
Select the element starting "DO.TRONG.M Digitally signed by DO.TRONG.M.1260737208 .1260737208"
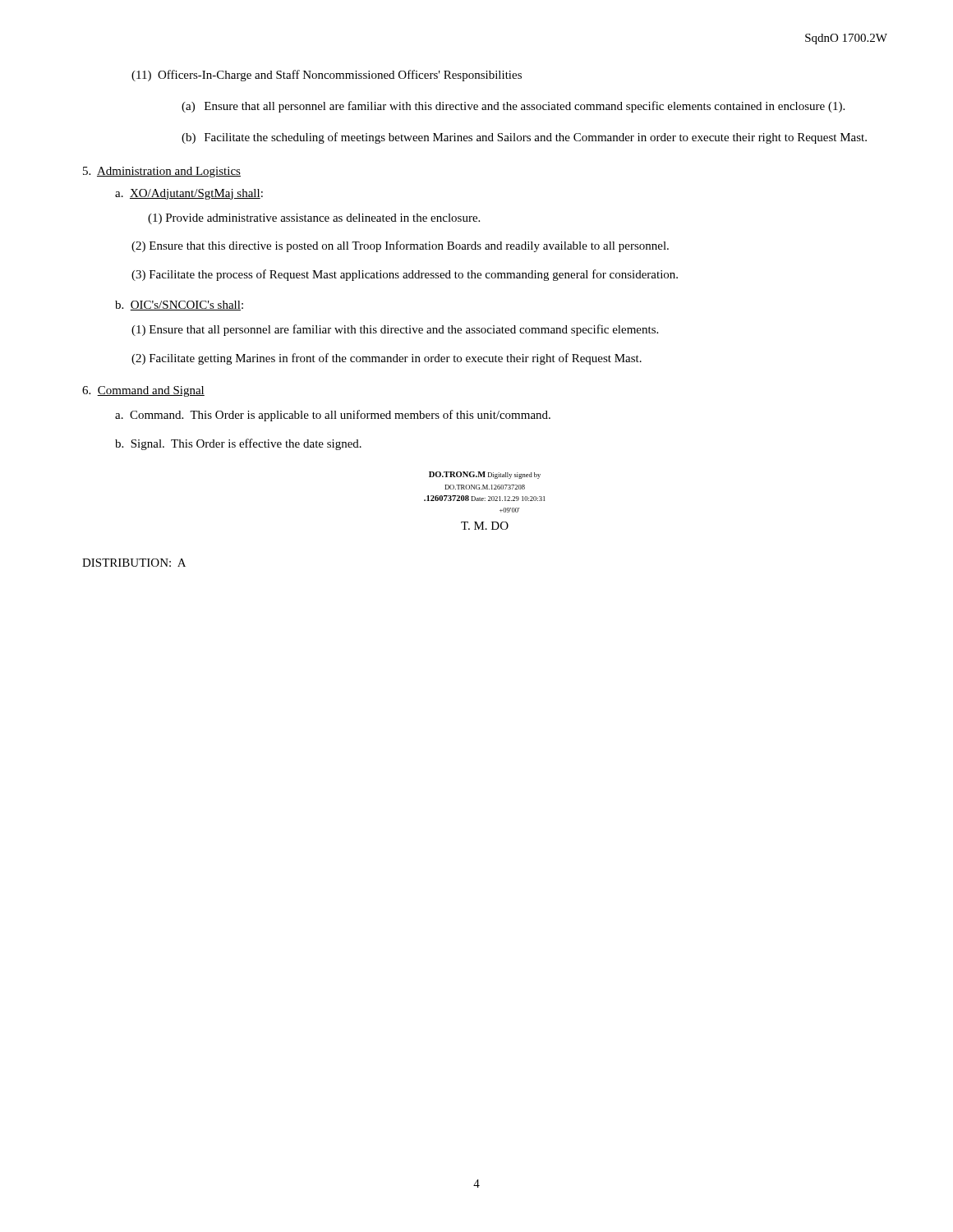pyautogui.click(x=485, y=501)
